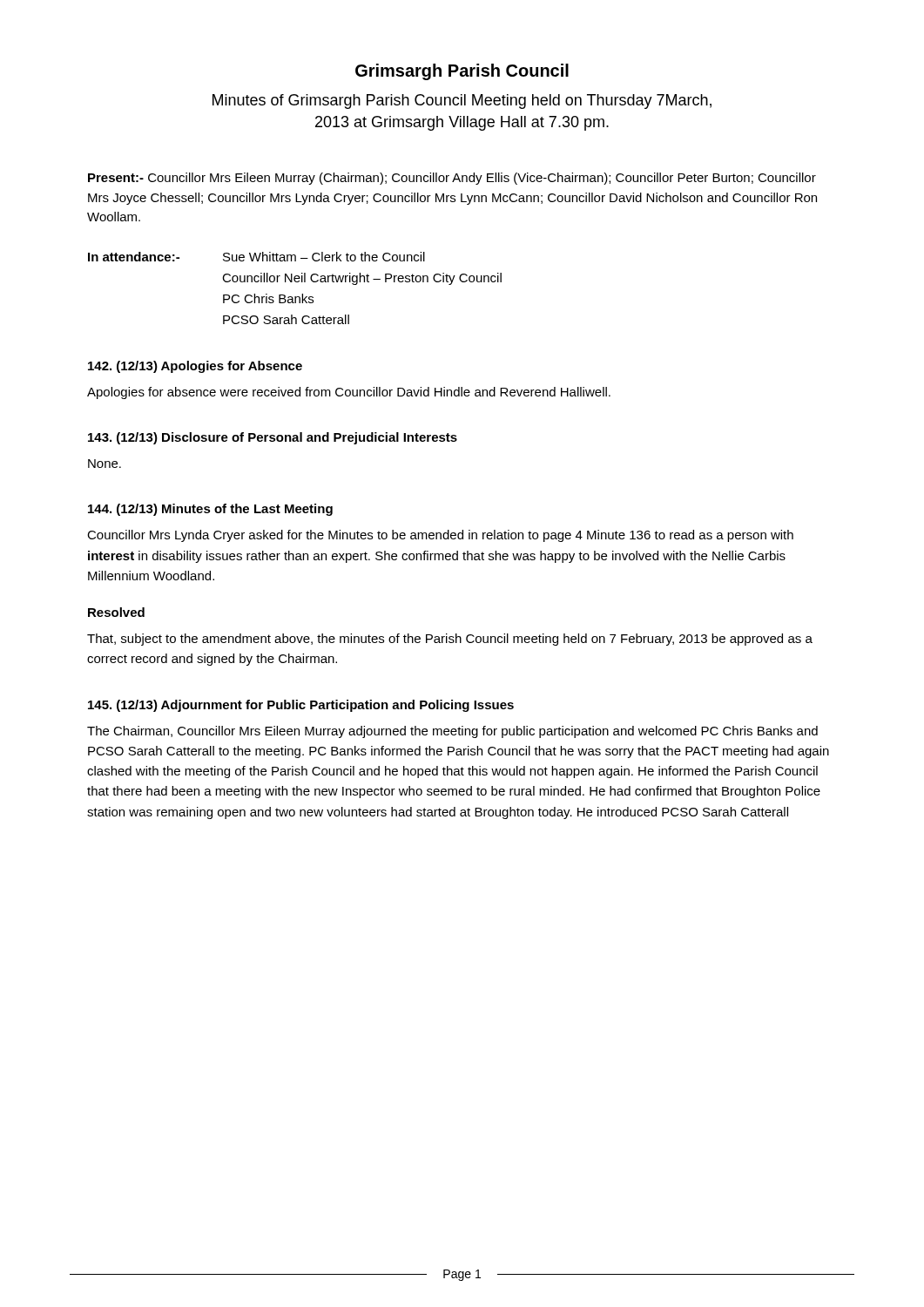Viewport: 924px width, 1307px height.
Task: Locate the block of text that opens with "That, subject to"
Action: (450, 649)
